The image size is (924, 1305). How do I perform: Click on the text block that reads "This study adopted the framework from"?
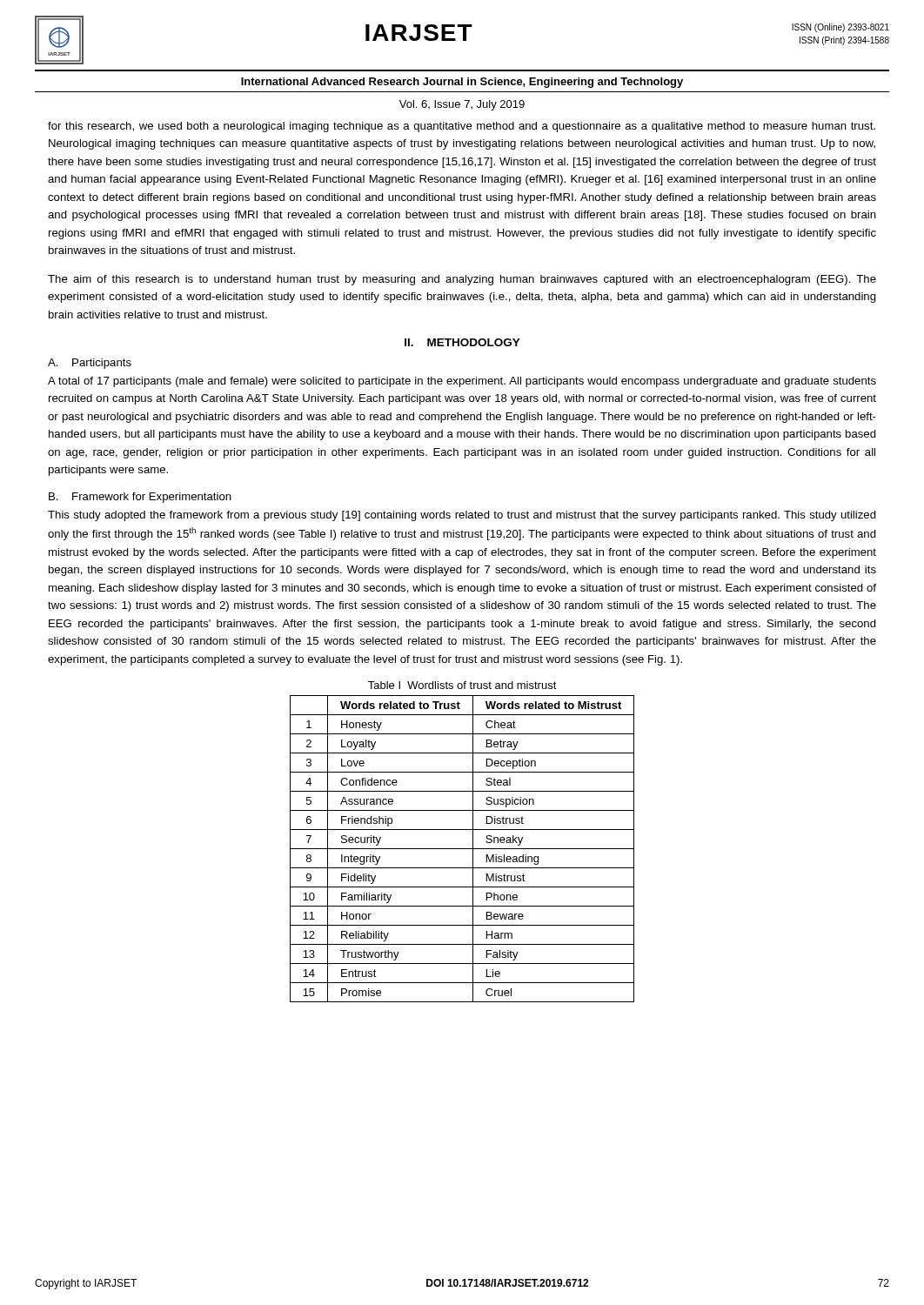click(462, 587)
